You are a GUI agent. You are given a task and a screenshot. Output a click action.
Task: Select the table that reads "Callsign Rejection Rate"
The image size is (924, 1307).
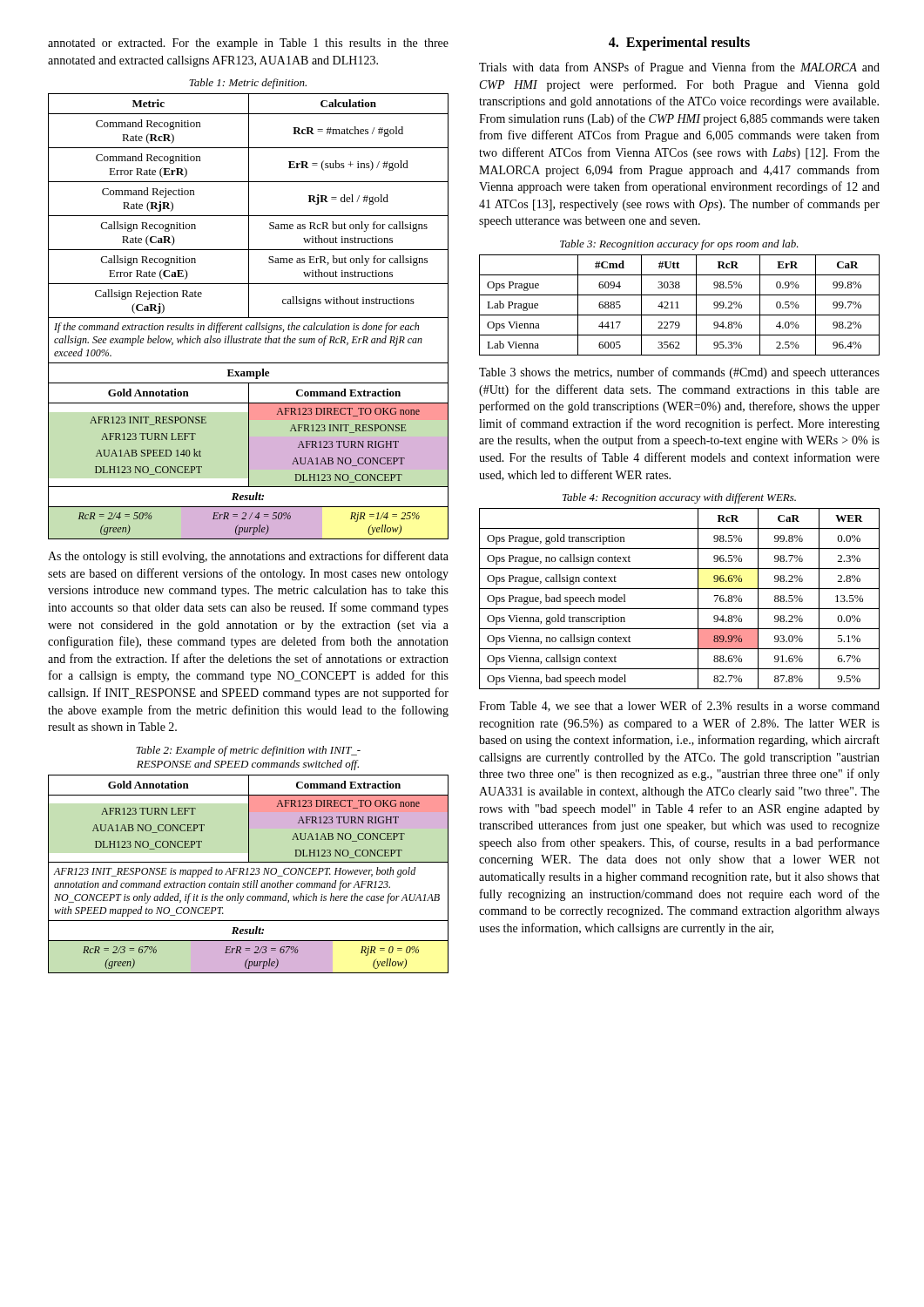248,316
